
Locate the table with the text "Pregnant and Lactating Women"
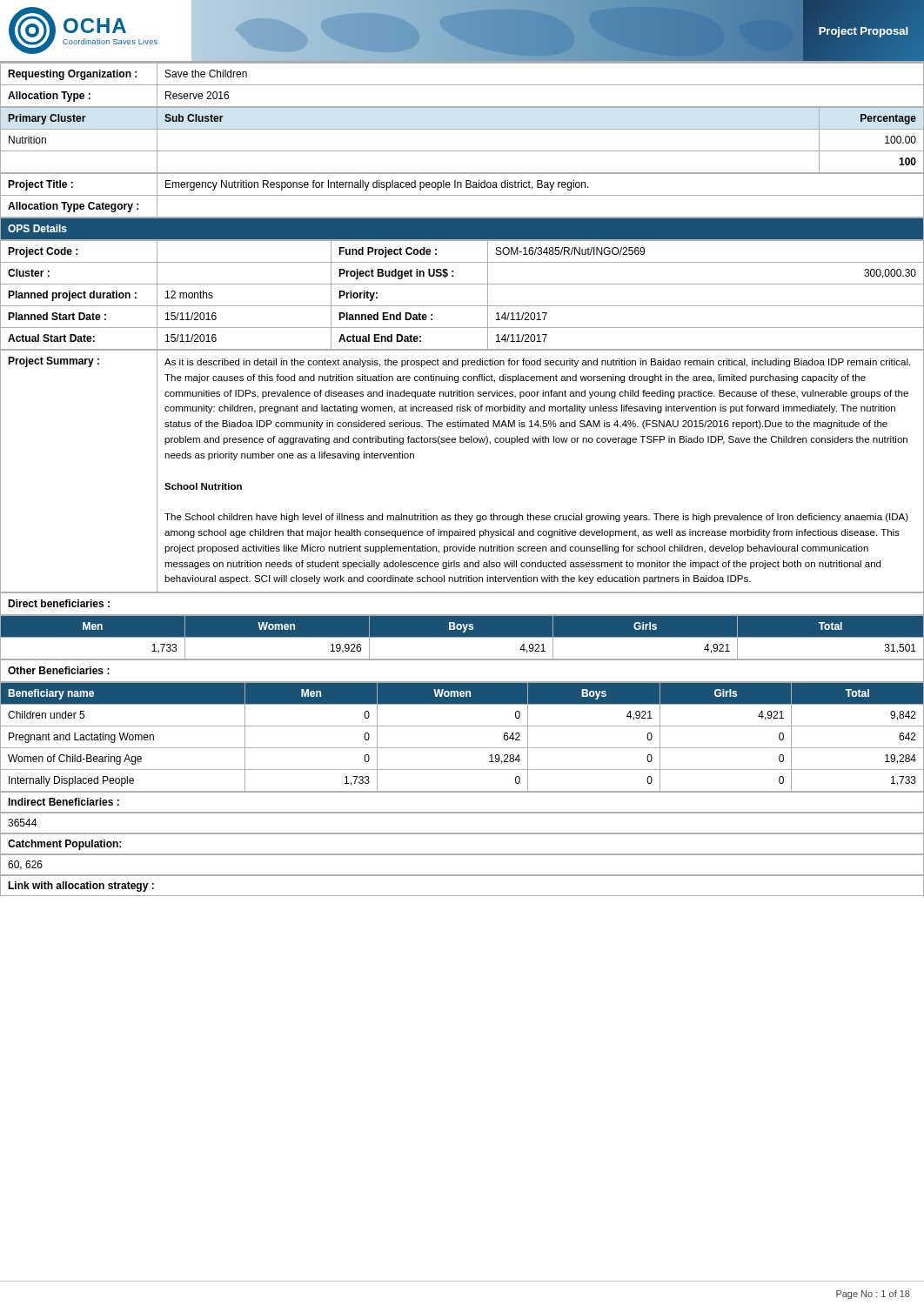tap(462, 737)
